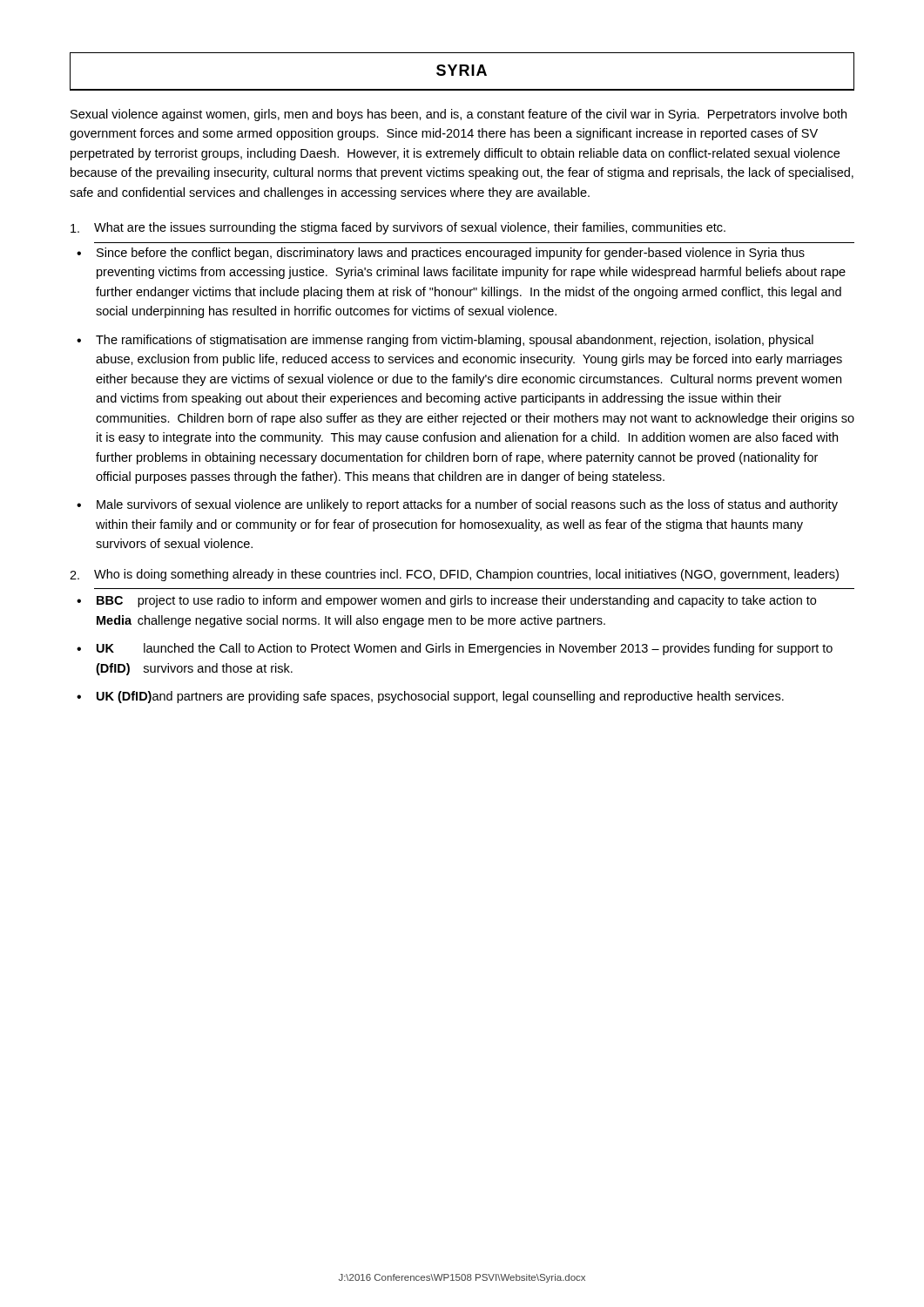This screenshot has height=1307, width=924.
Task: Locate the text block starting "The ramifications of stigmatisation are immense"
Action: [475, 408]
